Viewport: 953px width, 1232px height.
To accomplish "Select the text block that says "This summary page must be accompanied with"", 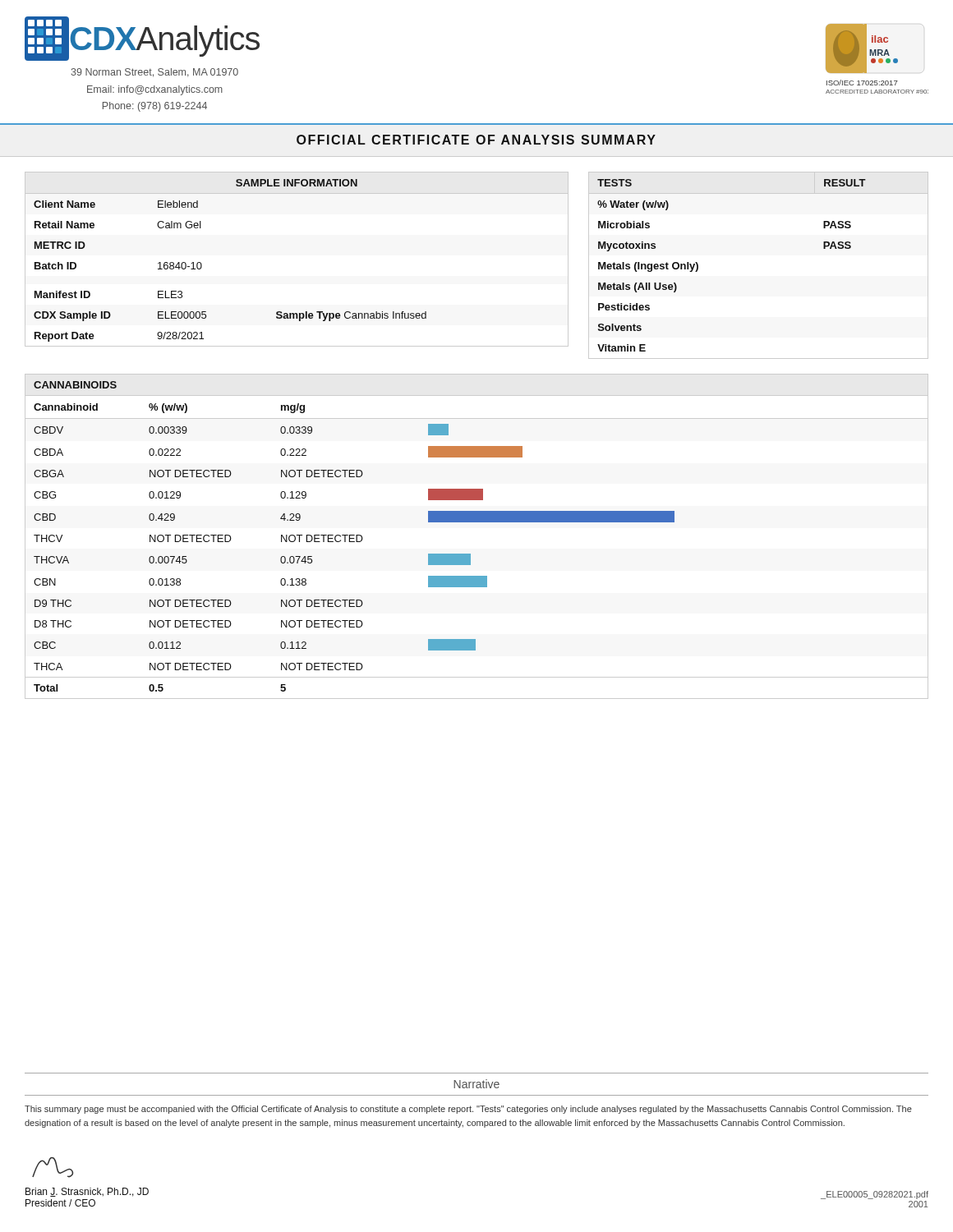I will pyautogui.click(x=468, y=1116).
